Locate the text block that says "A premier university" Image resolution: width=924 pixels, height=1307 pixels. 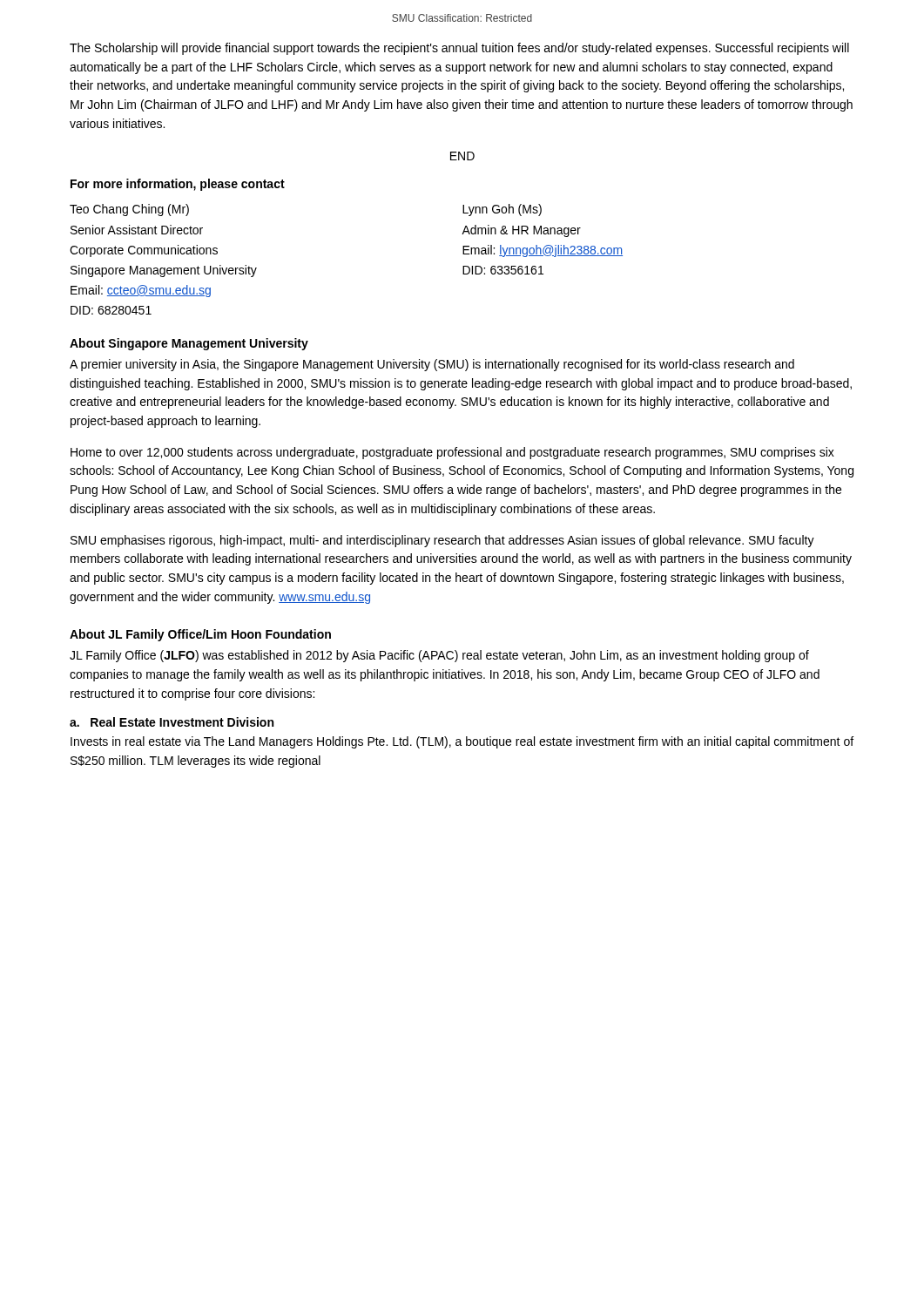461,393
